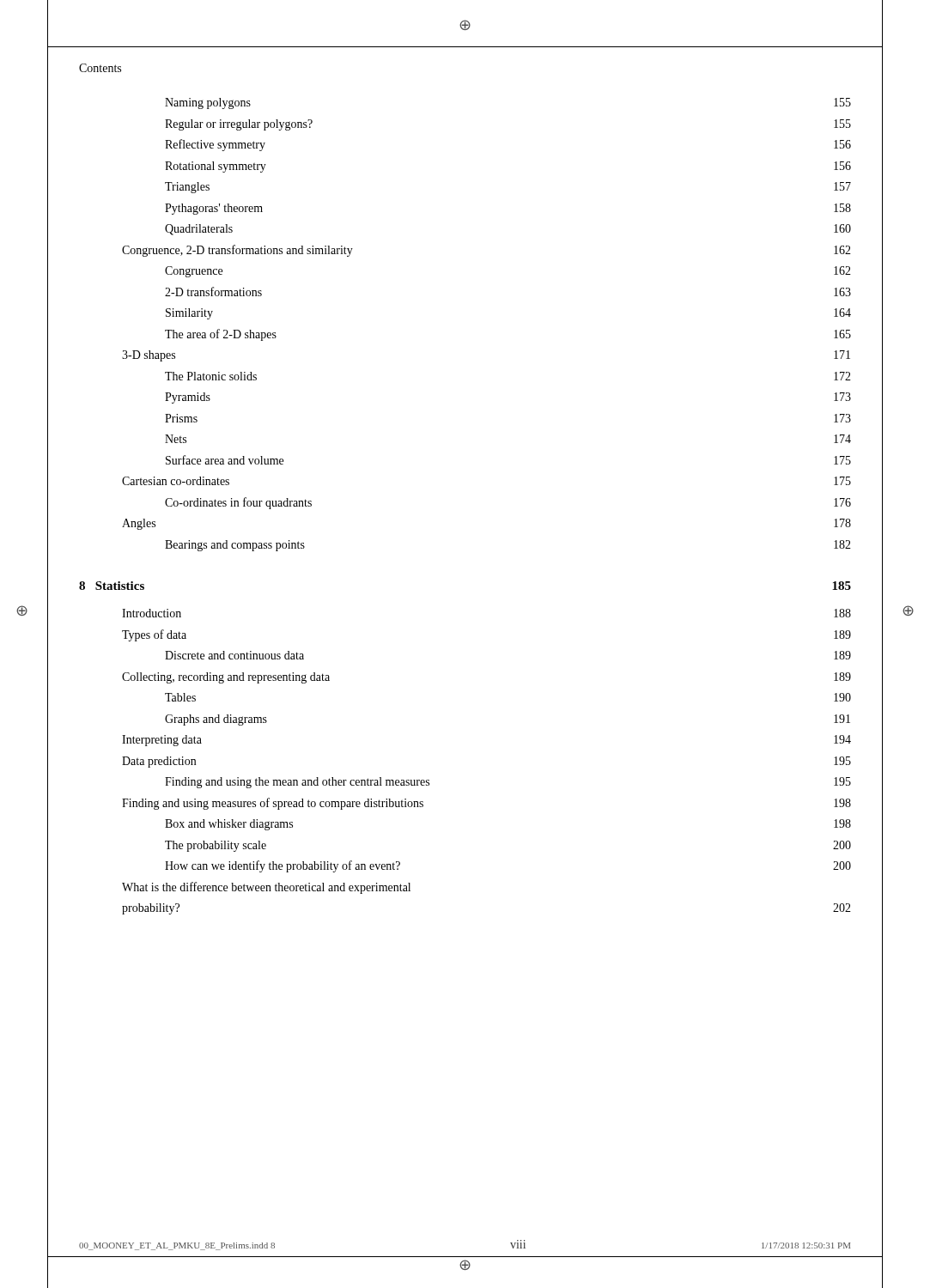Image resolution: width=930 pixels, height=1288 pixels.
Task: Select the text starting "Naming polygons 155"
Action: [x=208, y=103]
